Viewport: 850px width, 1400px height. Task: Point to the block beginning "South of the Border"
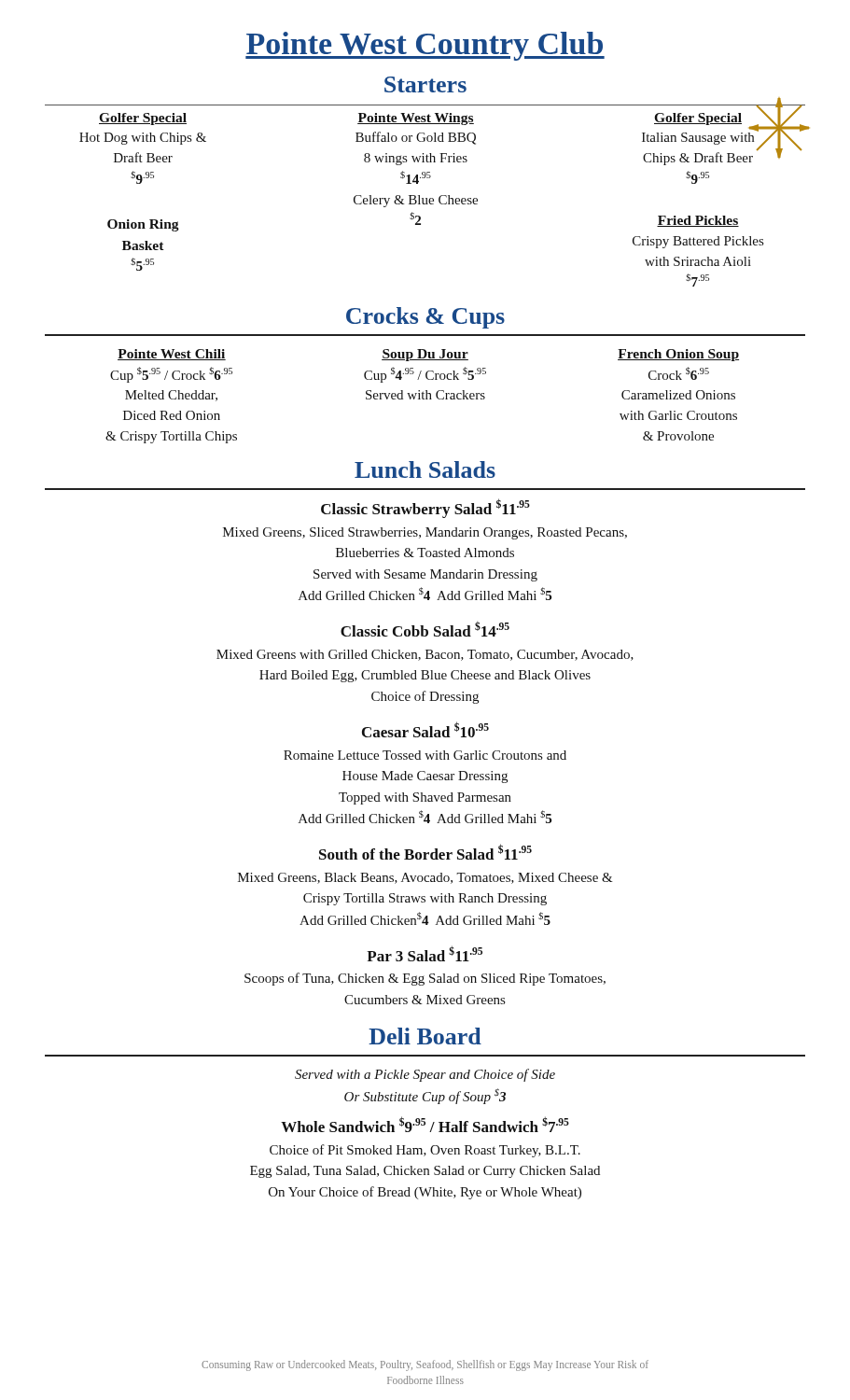coord(425,887)
